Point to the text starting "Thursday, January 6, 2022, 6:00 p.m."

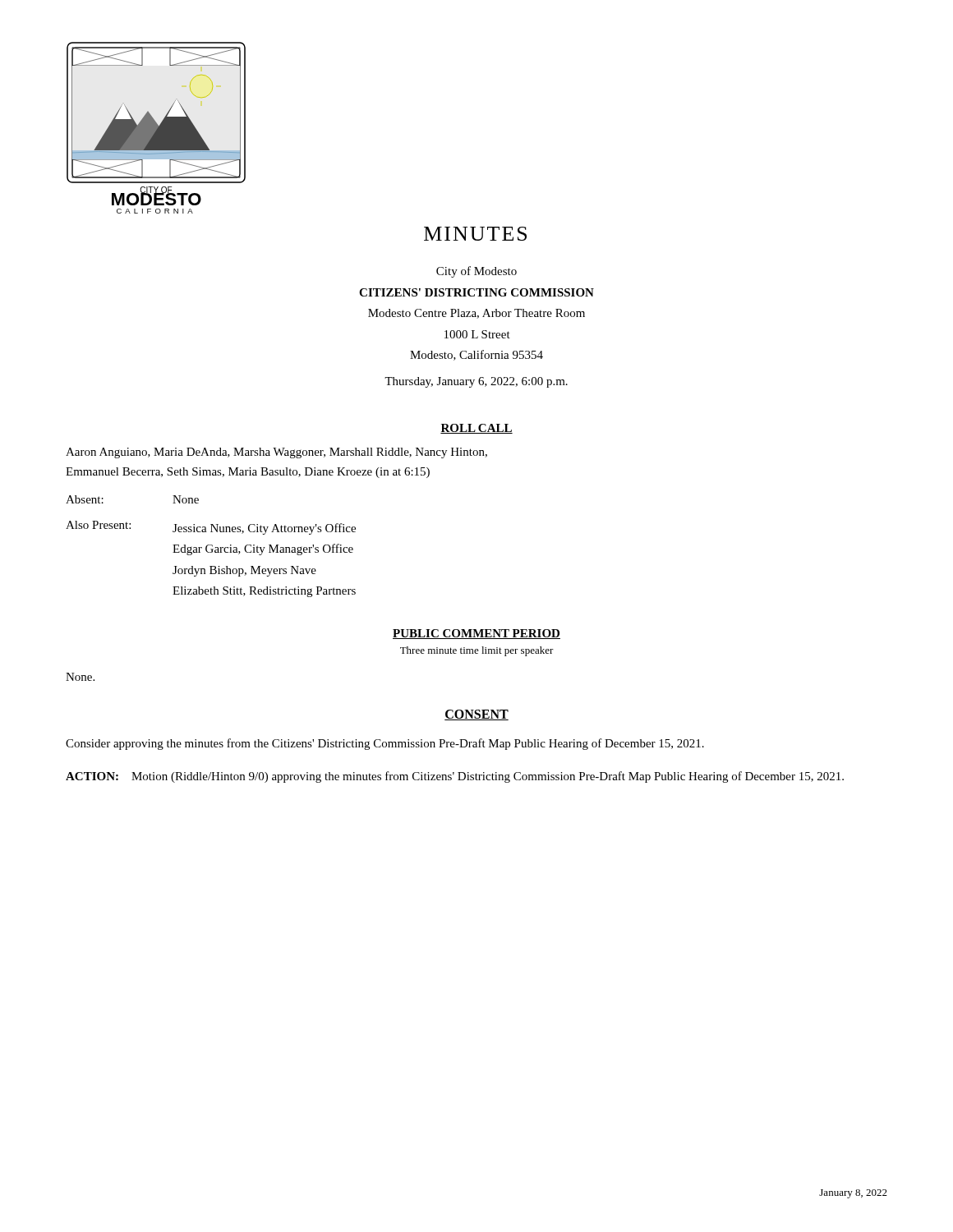coord(476,381)
